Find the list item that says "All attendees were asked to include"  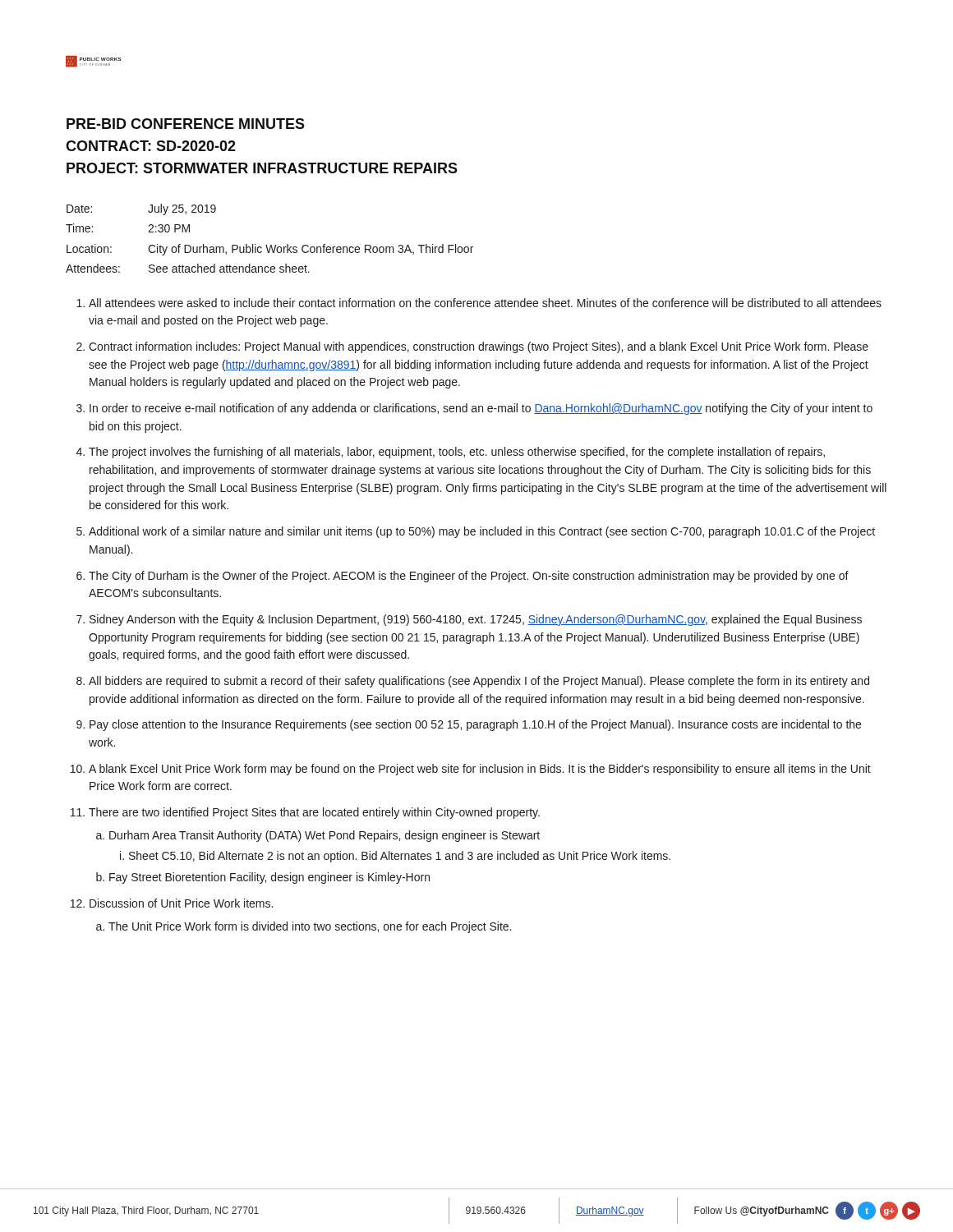[485, 312]
